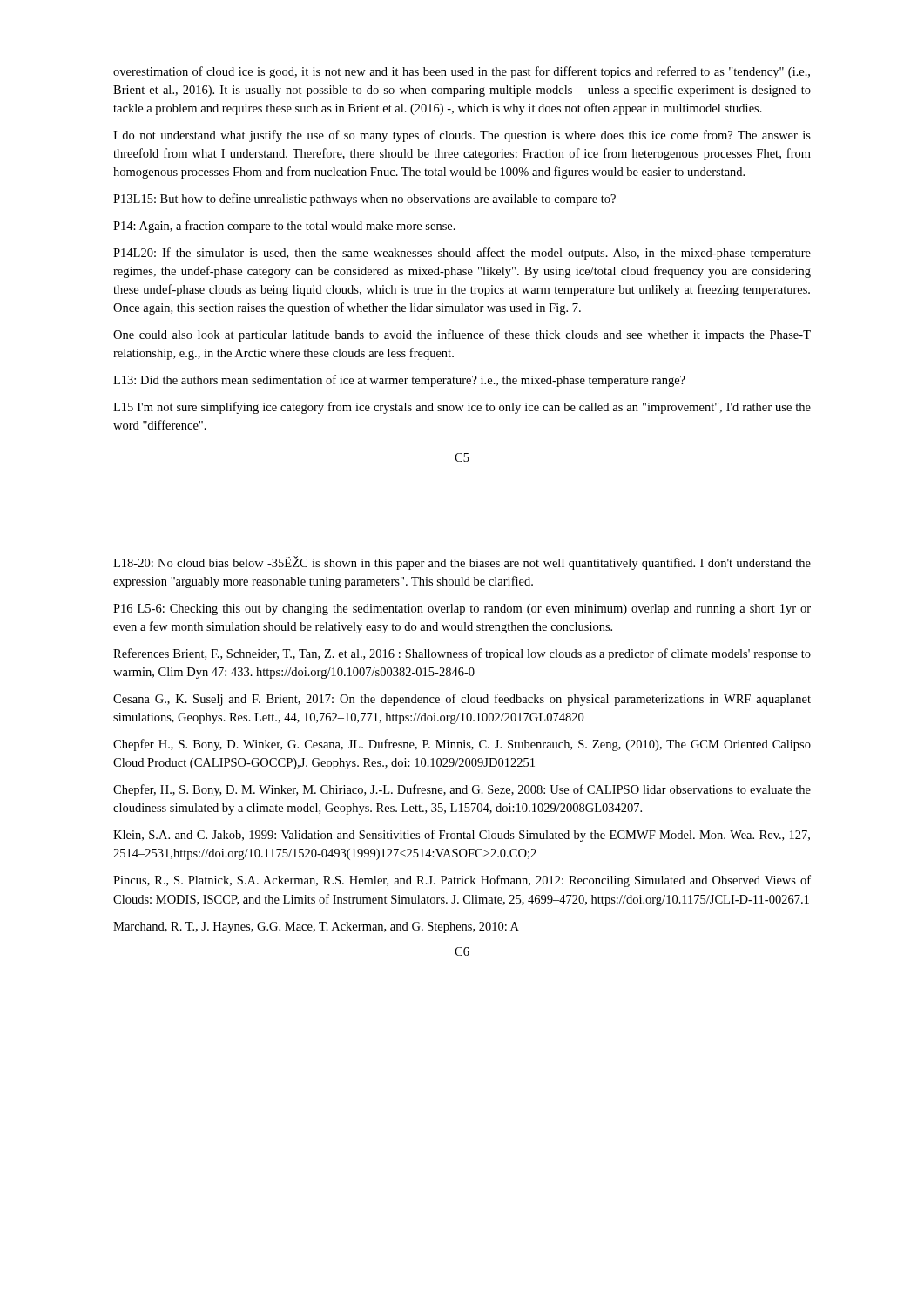924x1307 pixels.
Task: Locate the block of text that opens with "L18-20: No cloud"
Action: pyautogui.click(x=462, y=573)
